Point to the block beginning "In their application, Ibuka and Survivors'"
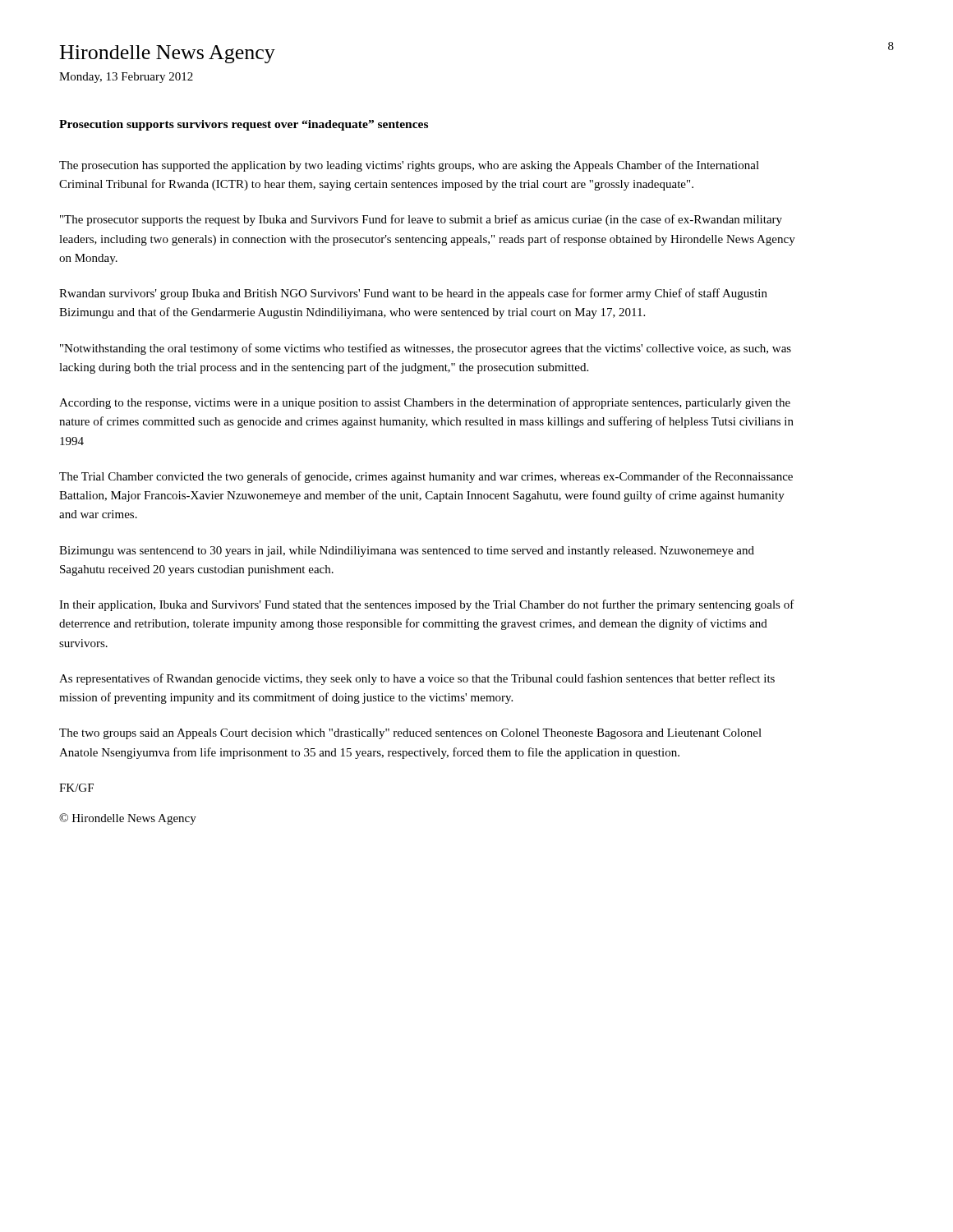The height and width of the screenshot is (1232, 953). pyautogui.click(x=426, y=624)
